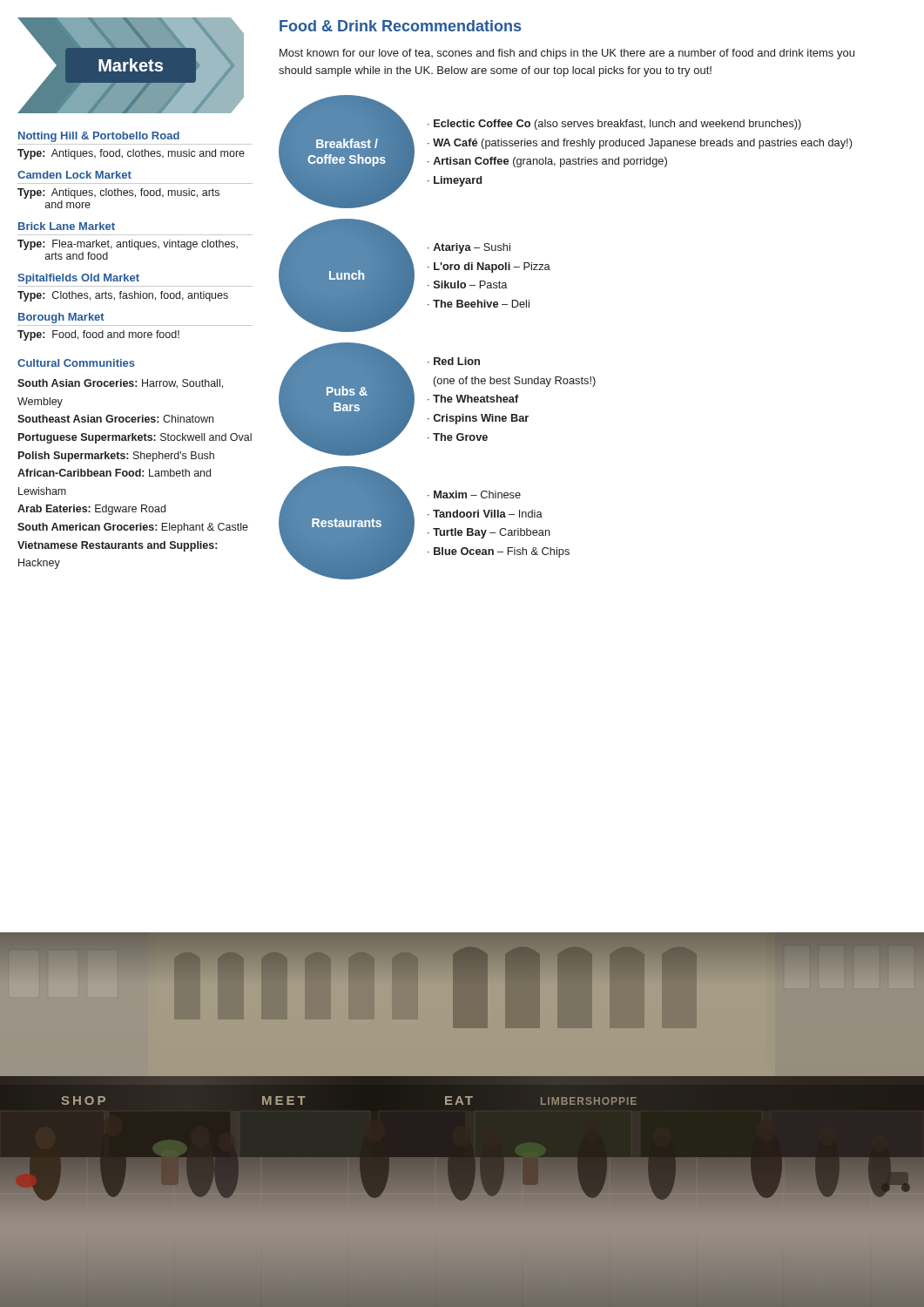Locate the text starting "Notting Hill &"
The image size is (924, 1307).
click(135, 144)
